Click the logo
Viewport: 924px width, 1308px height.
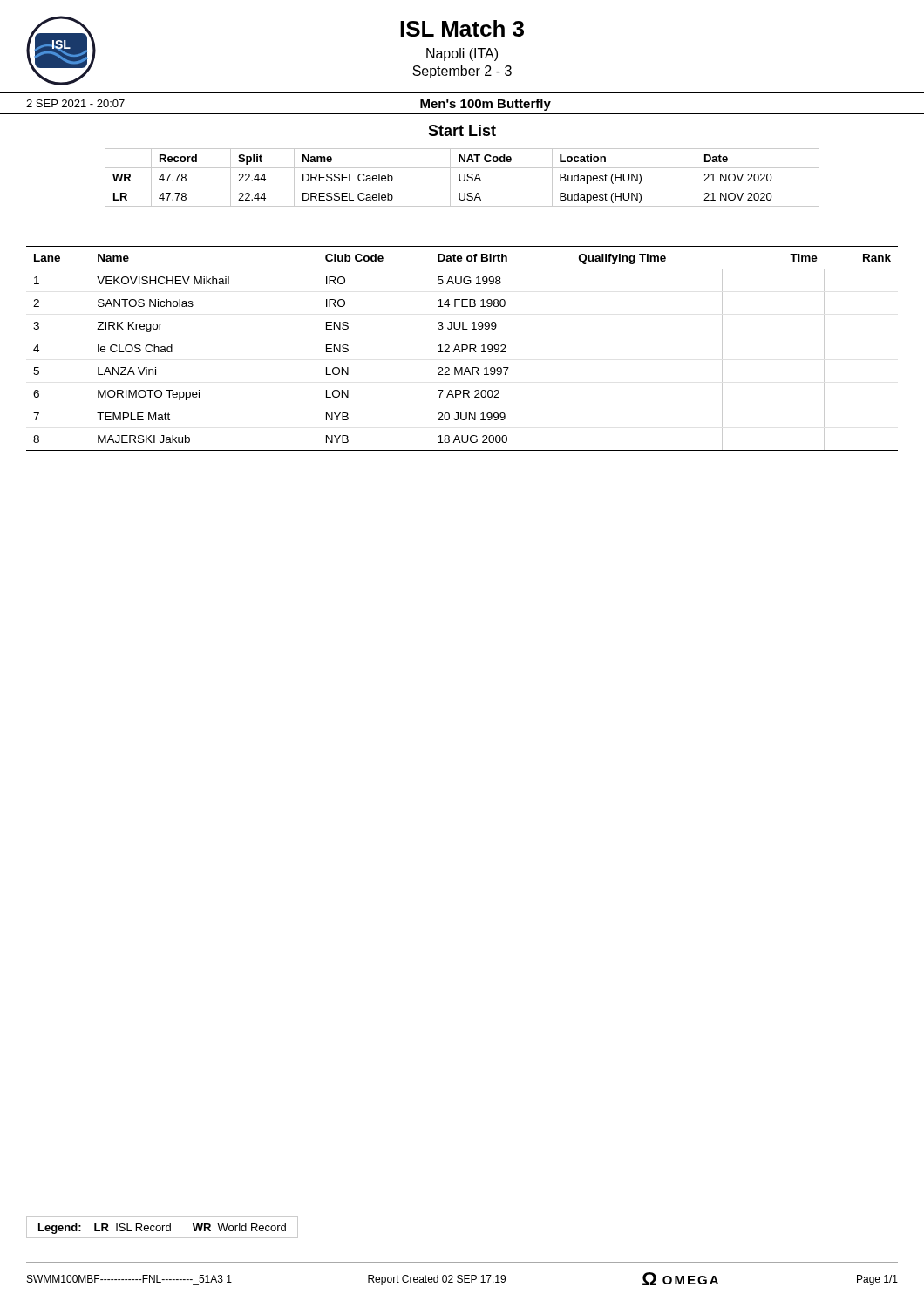(x=61, y=51)
